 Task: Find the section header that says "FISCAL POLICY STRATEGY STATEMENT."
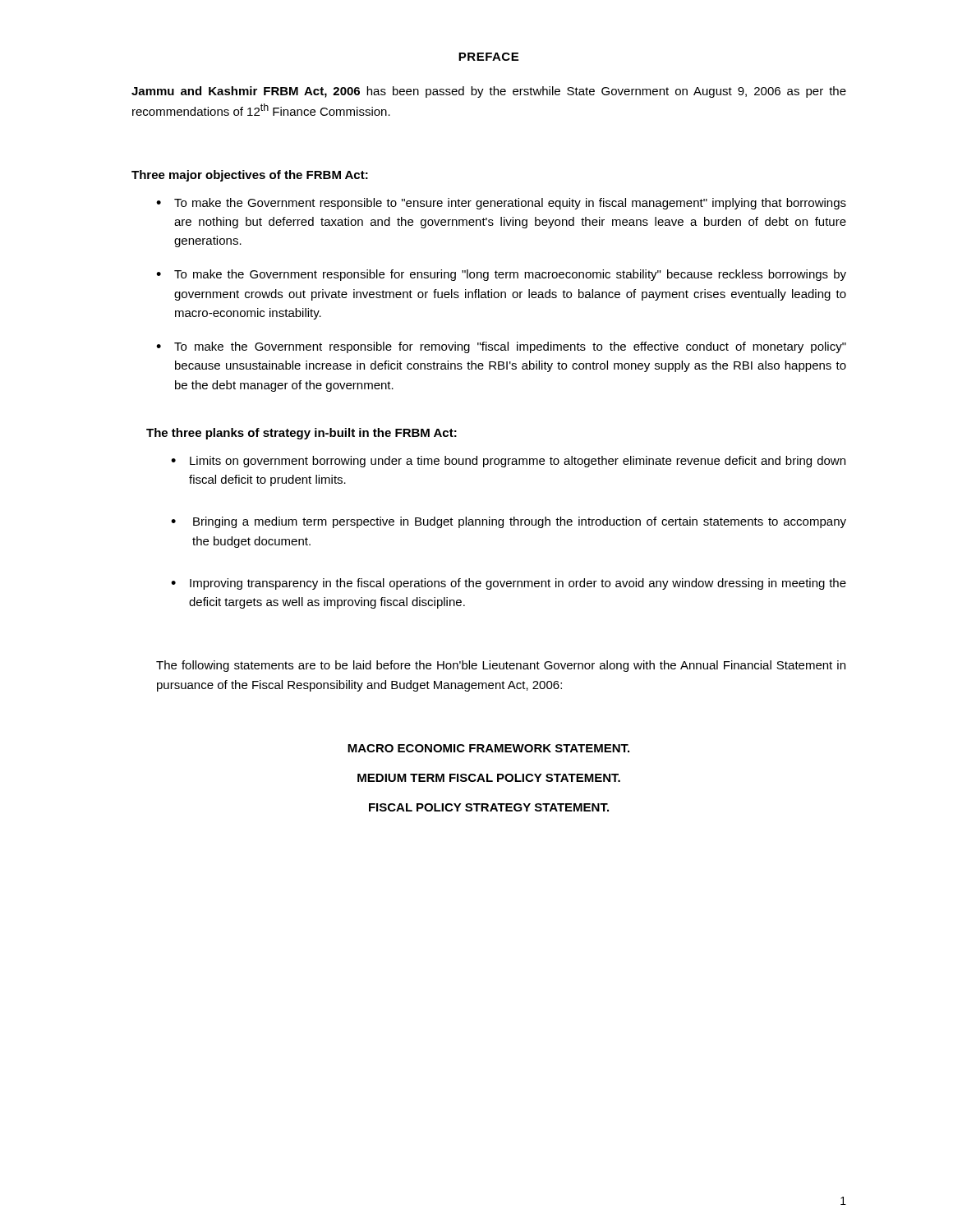[489, 807]
